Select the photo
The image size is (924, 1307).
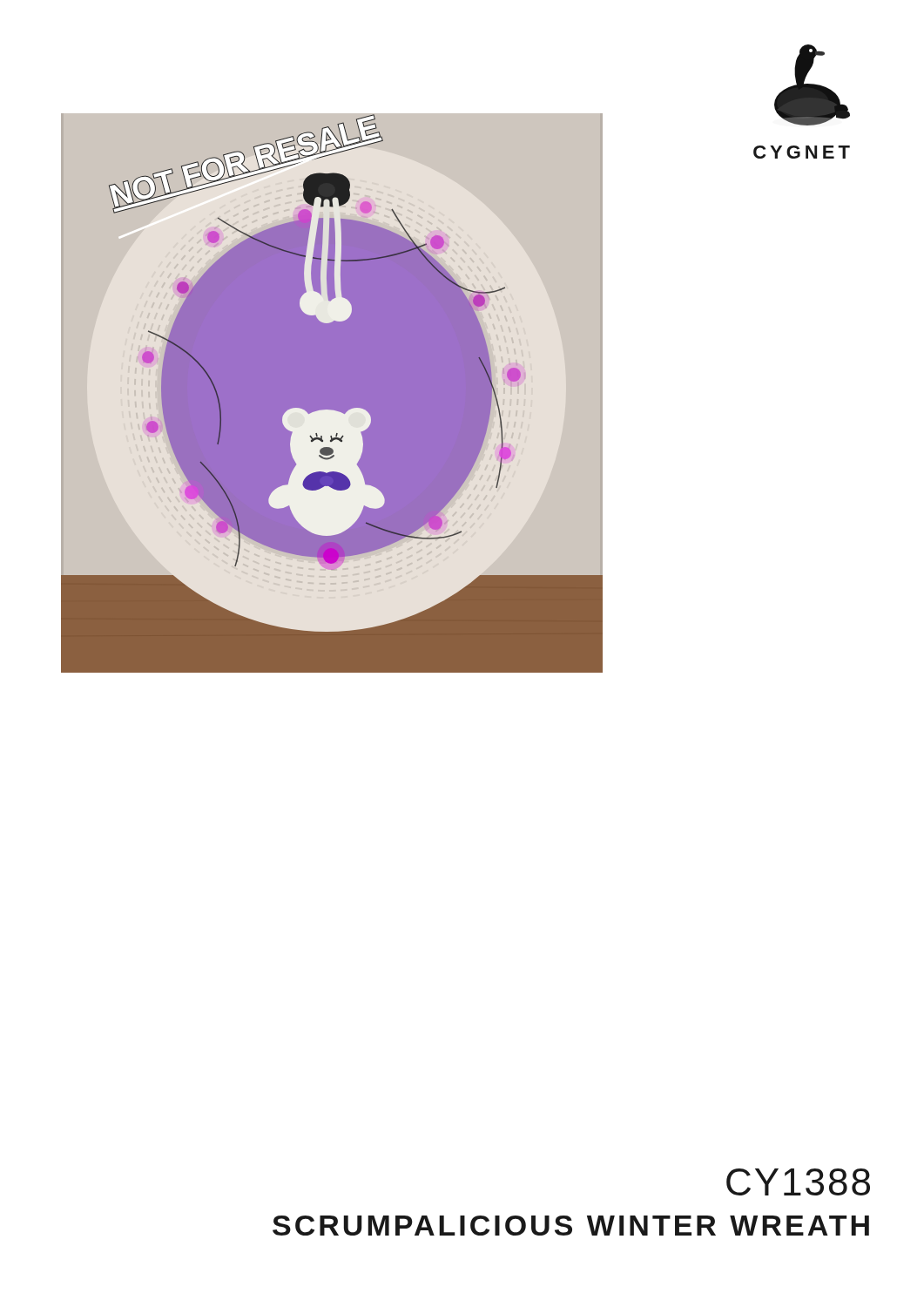coord(332,393)
